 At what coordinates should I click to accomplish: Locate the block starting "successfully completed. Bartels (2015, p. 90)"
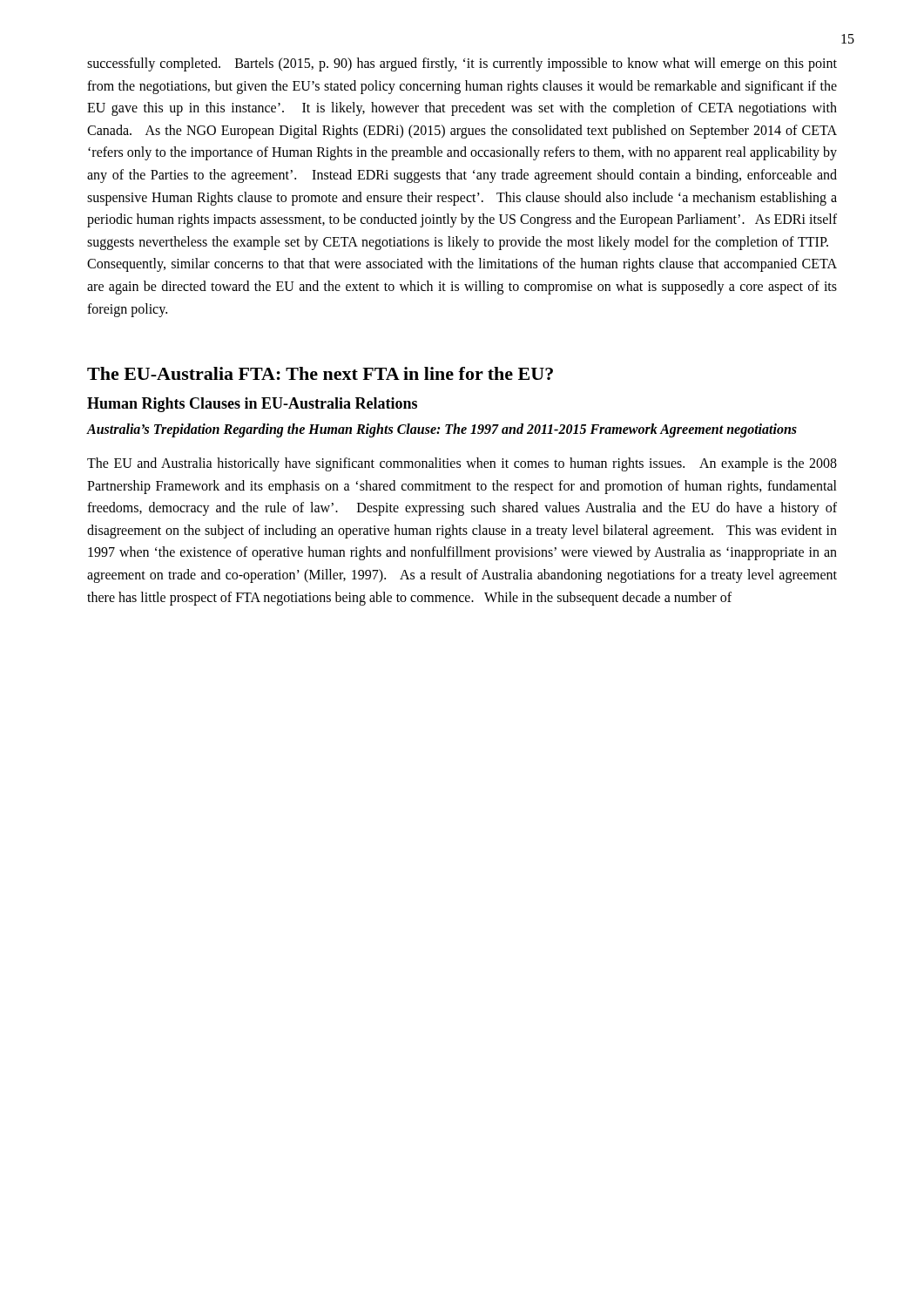click(462, 186)
